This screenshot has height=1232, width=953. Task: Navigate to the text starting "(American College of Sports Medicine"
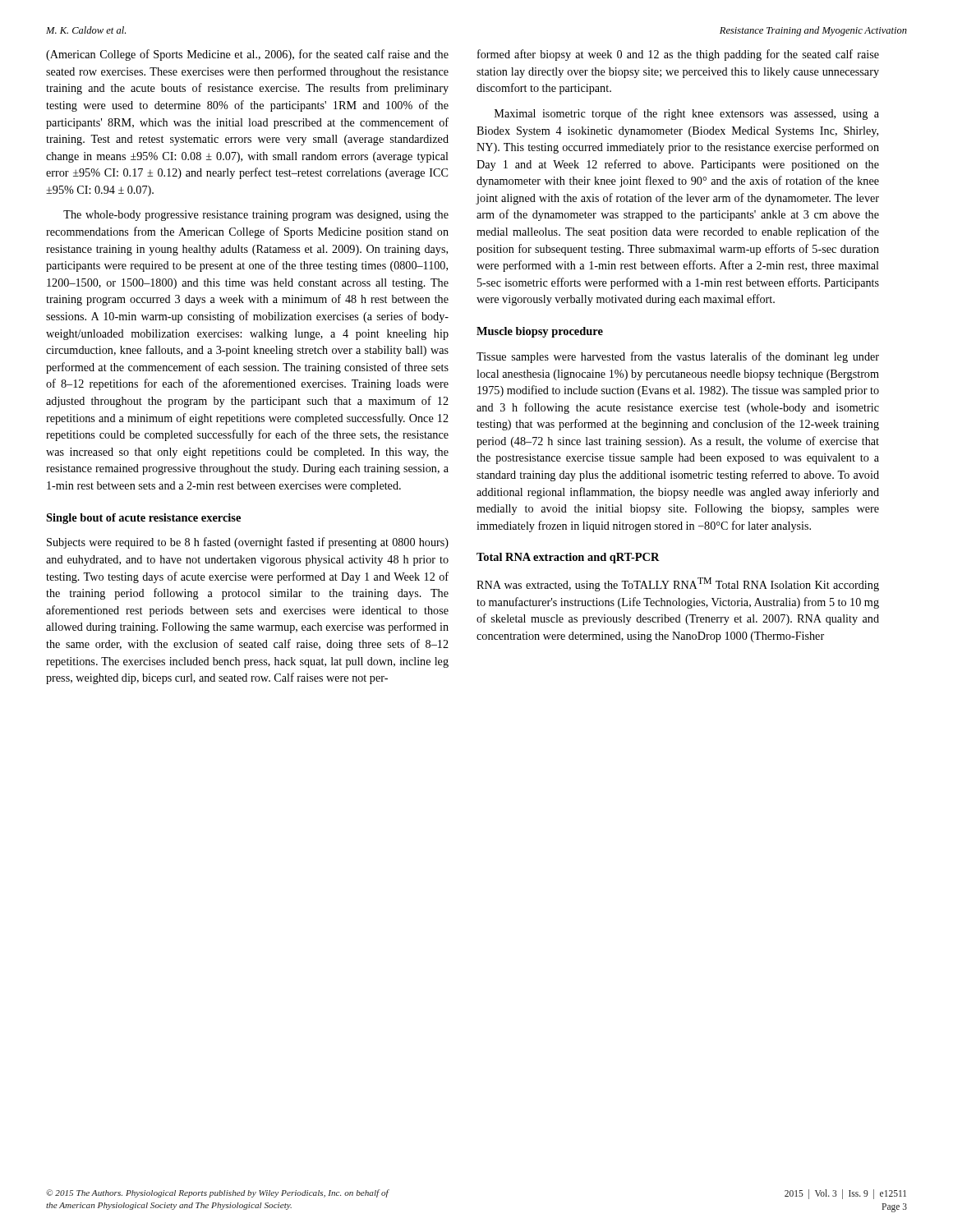coord(247,122)
